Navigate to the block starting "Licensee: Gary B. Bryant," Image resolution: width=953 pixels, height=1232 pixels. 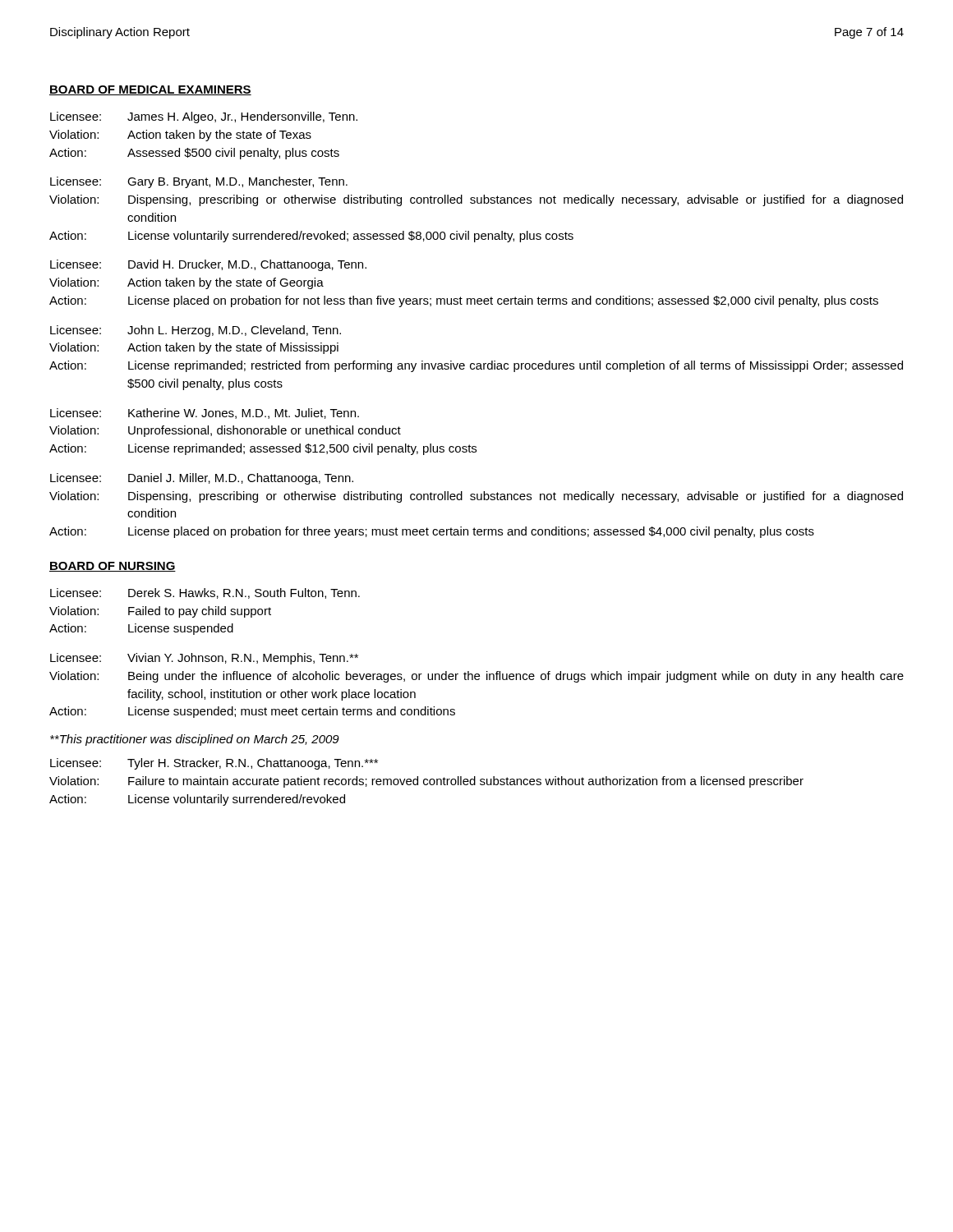[476, 208]
